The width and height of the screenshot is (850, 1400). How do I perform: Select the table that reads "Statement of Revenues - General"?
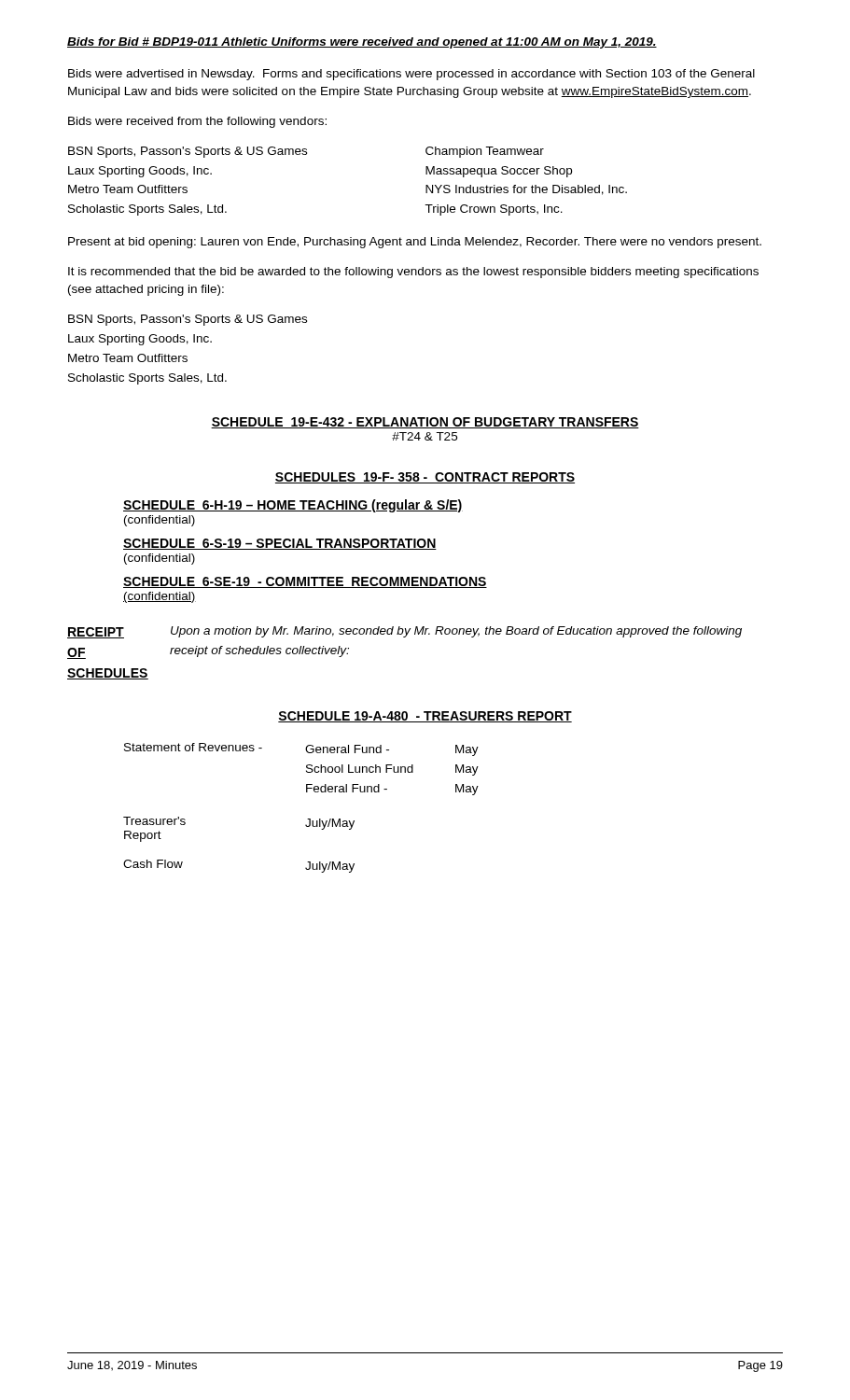pos(425,808)
